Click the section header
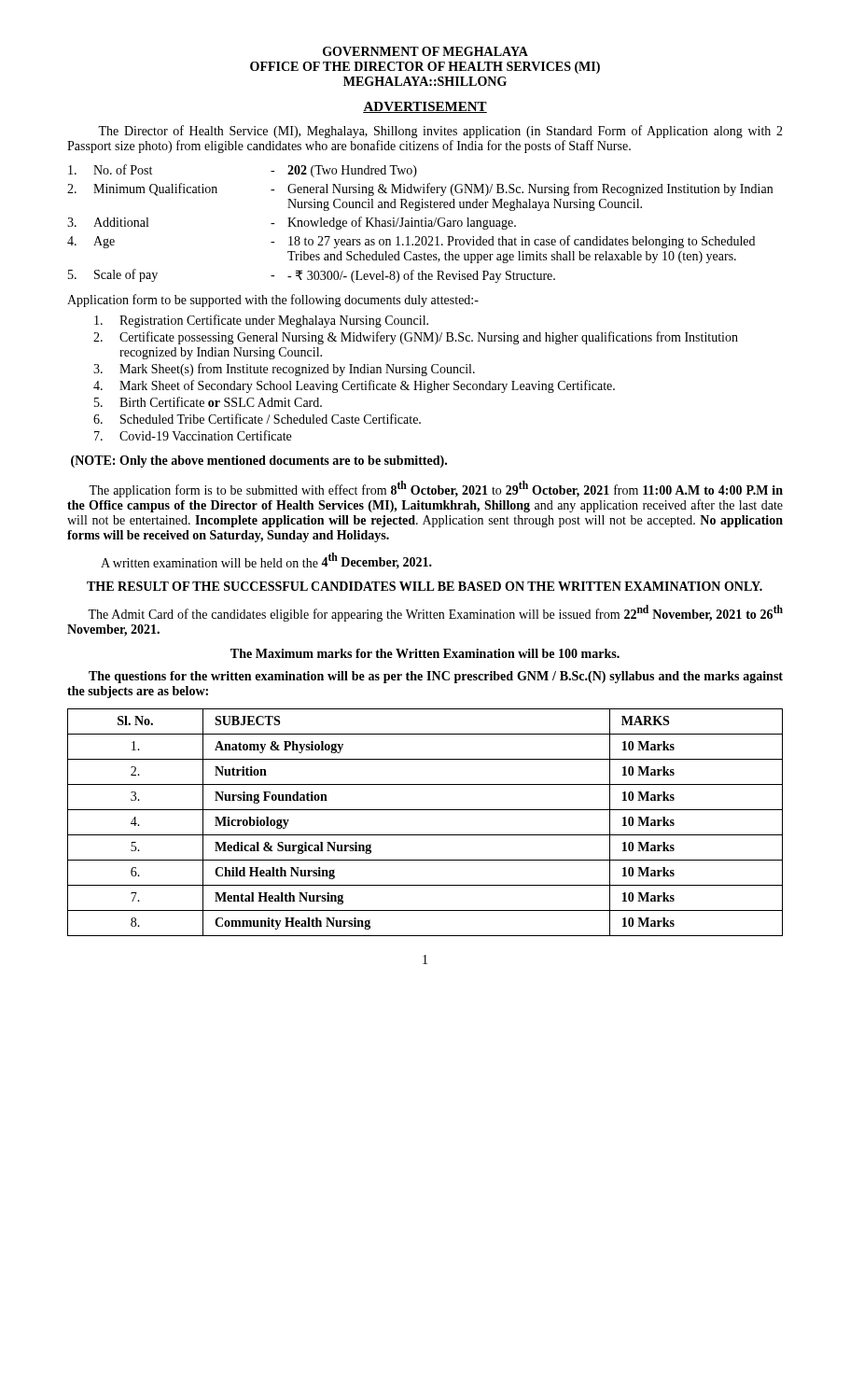Screen dimensions: 1400x850 tap(425, 106)
